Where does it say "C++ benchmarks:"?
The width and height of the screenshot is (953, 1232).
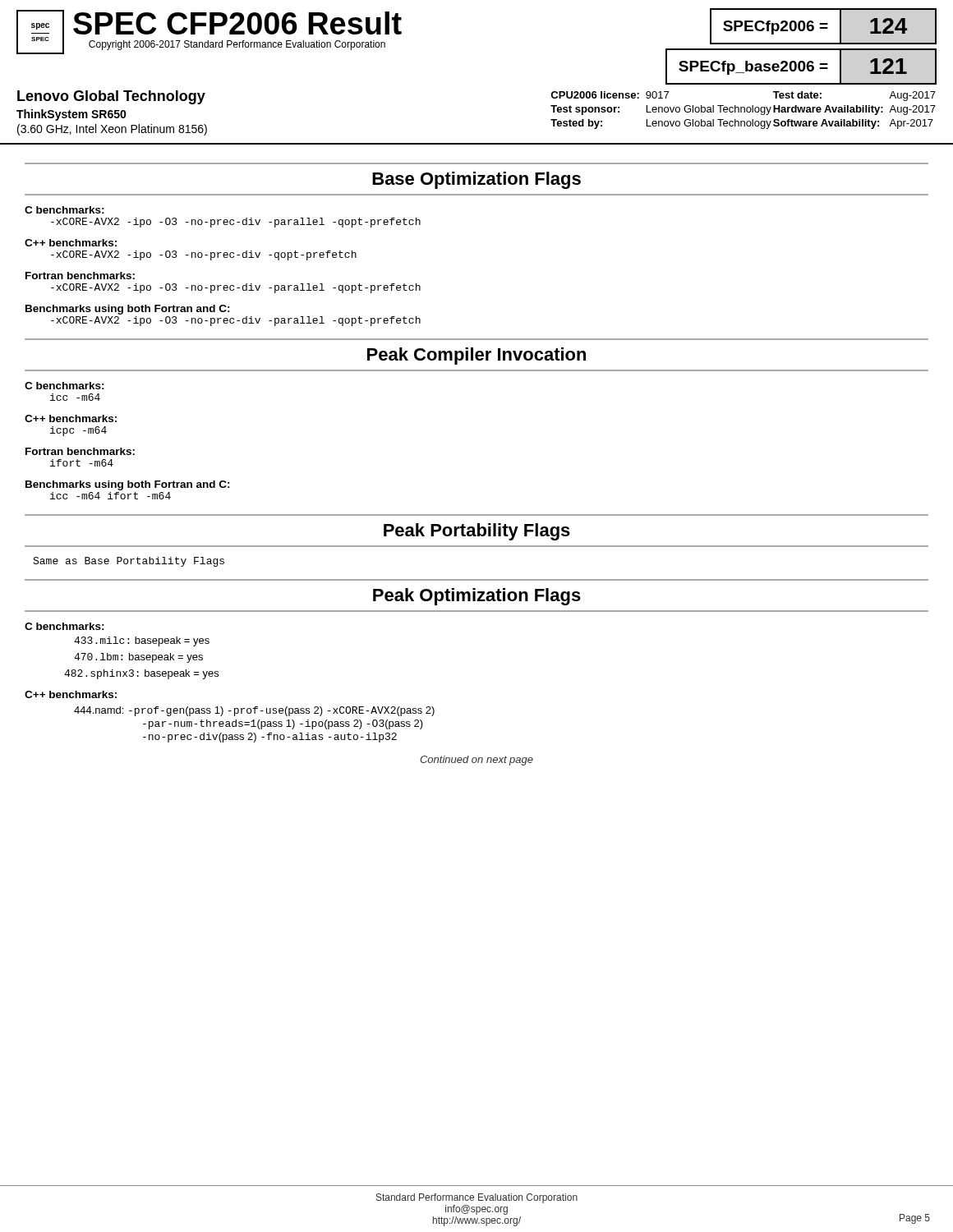tap(71, 694)
